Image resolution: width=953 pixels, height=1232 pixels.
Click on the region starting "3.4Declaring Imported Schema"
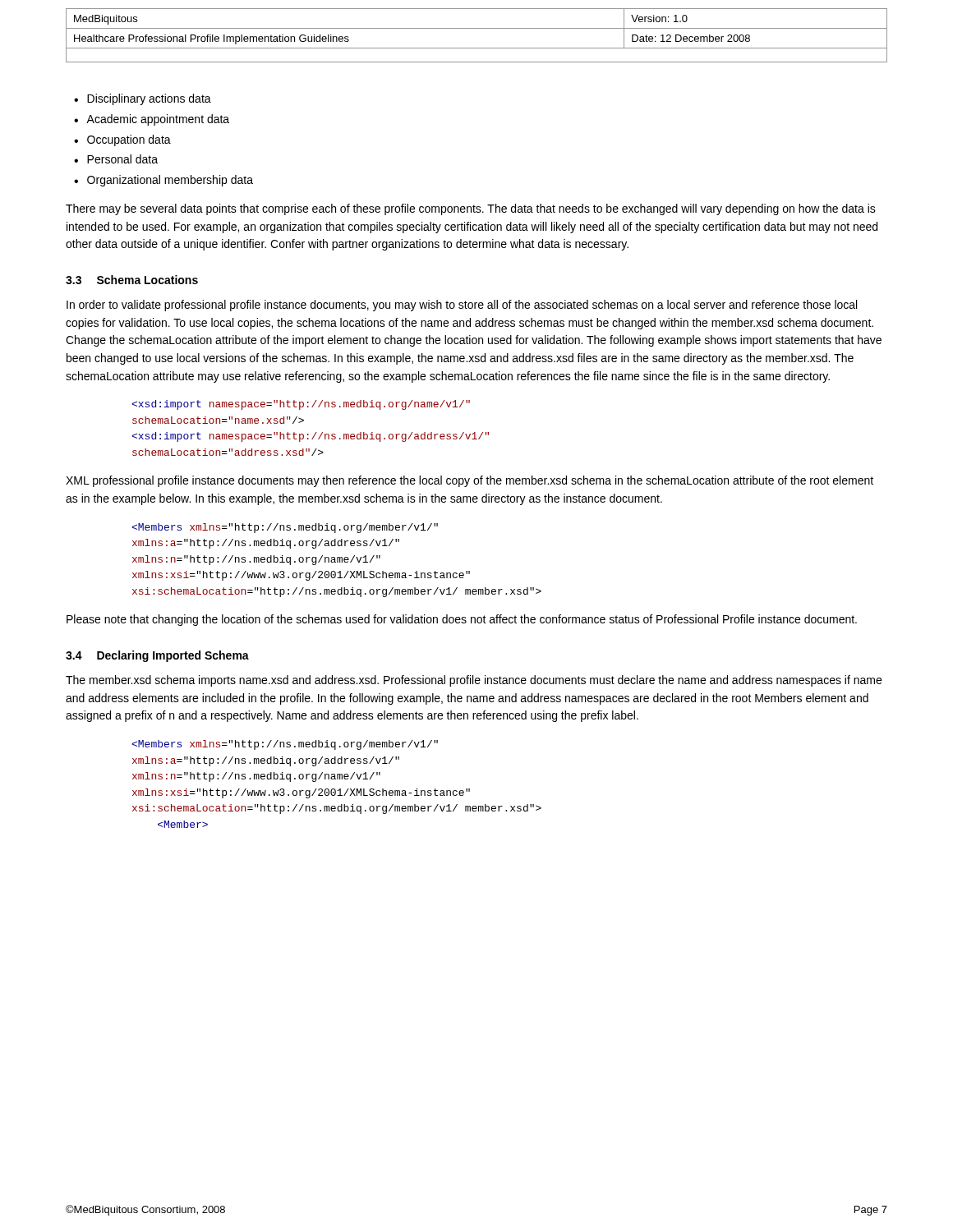[157, 656]
